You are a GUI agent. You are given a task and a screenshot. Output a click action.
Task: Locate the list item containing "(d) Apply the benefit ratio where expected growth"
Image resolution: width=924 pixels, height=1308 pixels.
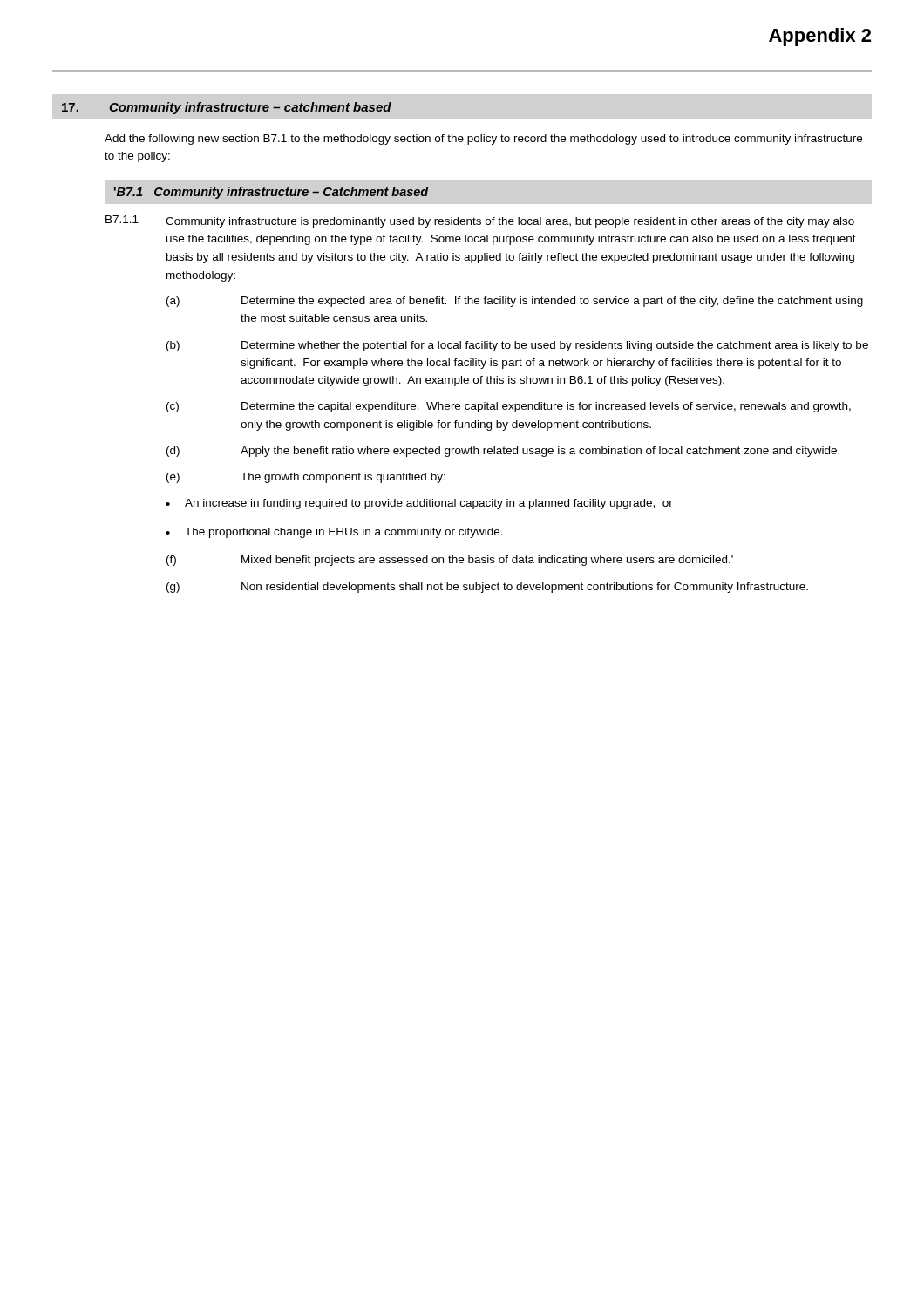tap(519, 451)
